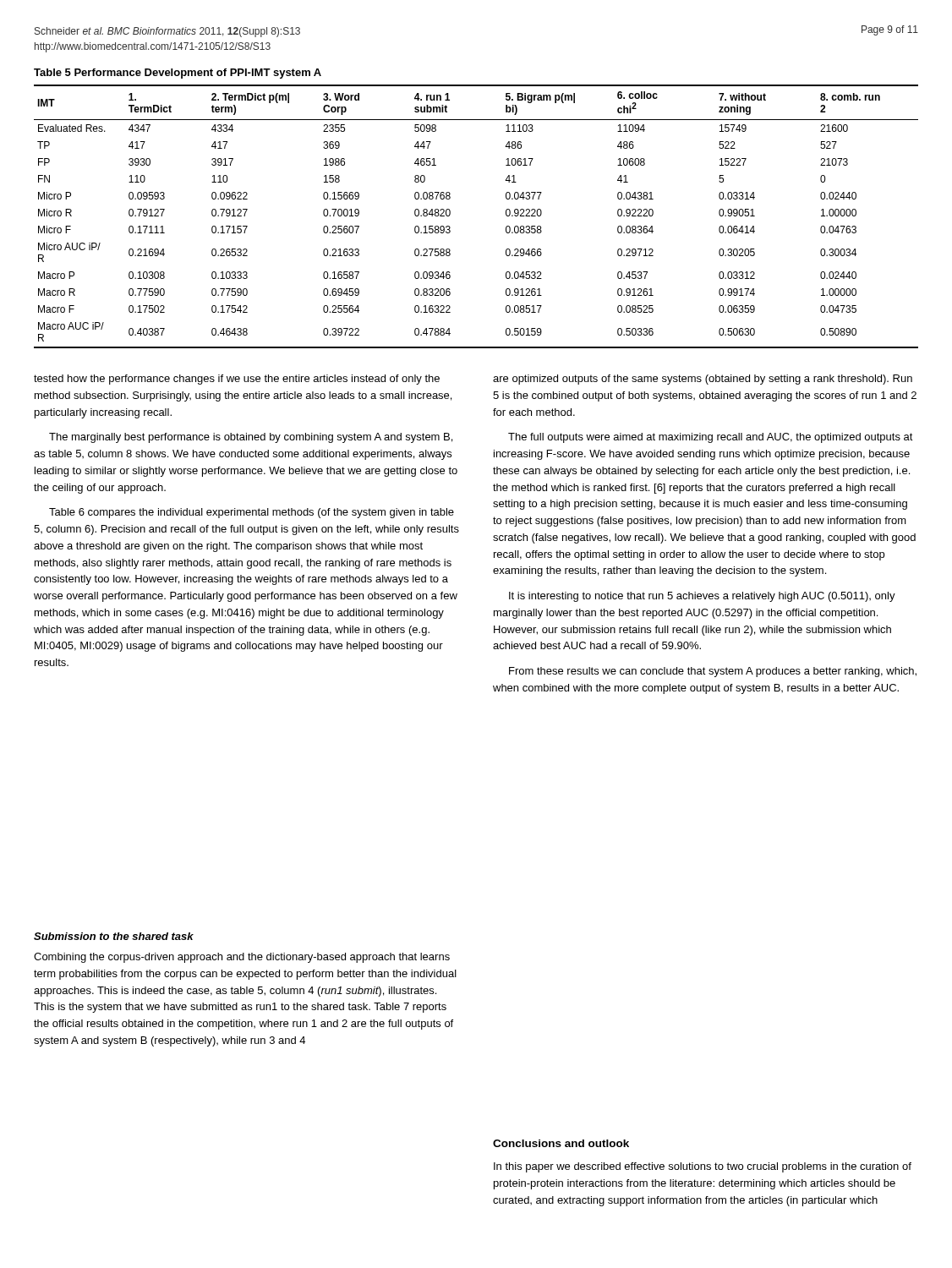
Task: Locate the passage starting "Table 5 Performance Development of PPI-IMT"
Action: click(178, 72)
